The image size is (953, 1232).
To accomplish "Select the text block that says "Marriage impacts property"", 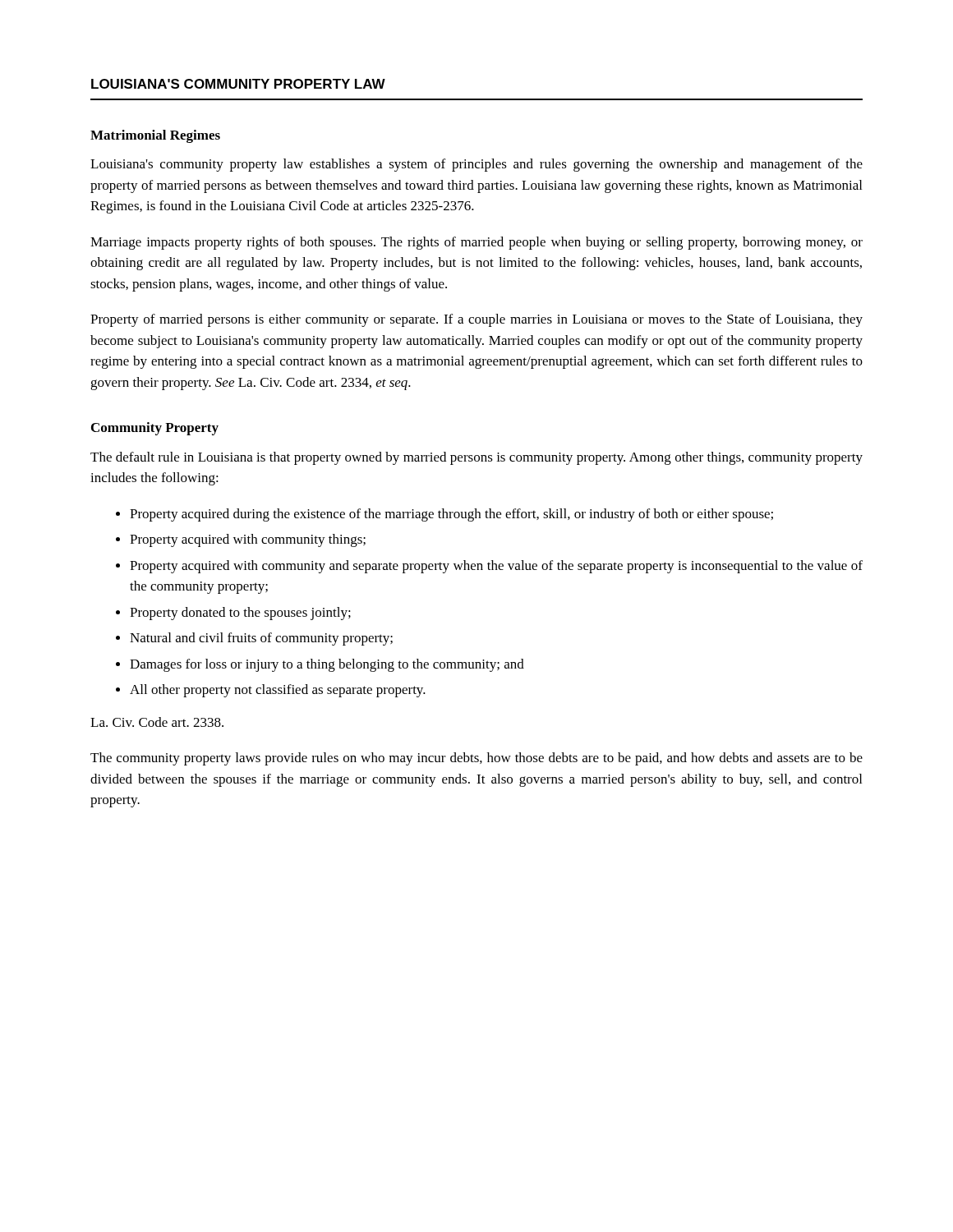I will [476, 262].
